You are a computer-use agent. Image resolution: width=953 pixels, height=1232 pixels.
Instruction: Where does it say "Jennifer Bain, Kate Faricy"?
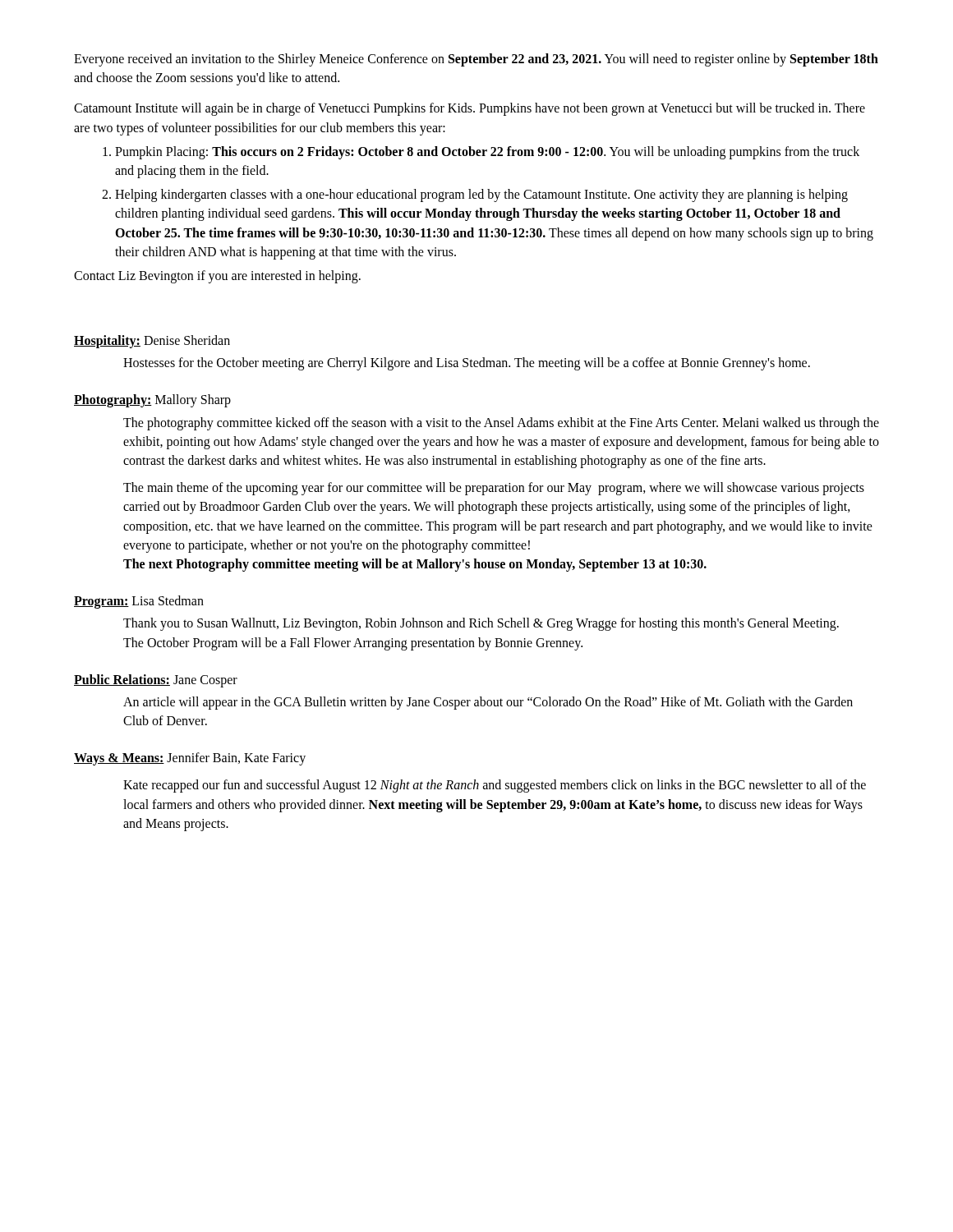point(235,758)
